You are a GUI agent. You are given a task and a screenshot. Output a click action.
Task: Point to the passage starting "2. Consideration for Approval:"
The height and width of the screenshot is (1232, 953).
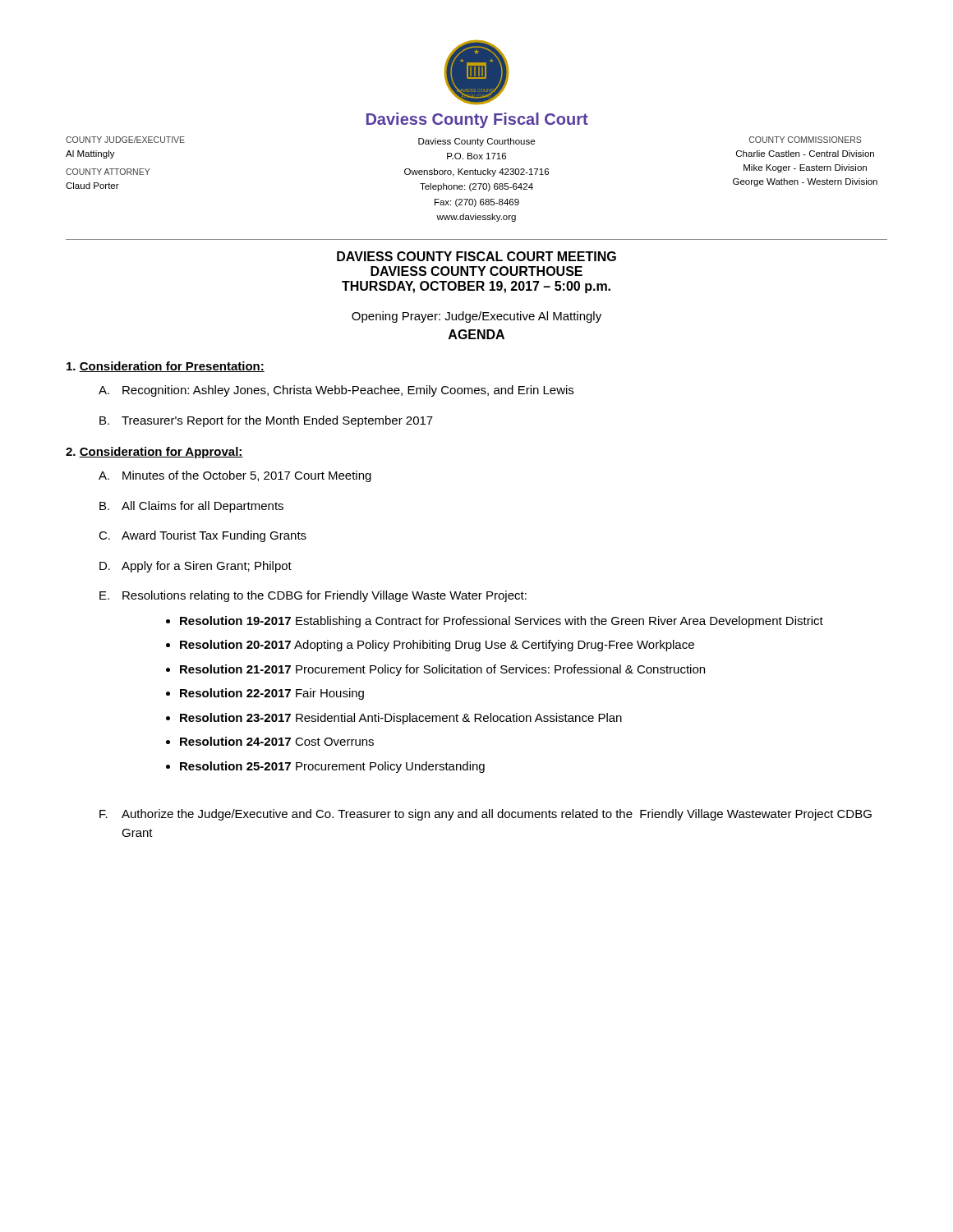(x=154, y=452)
